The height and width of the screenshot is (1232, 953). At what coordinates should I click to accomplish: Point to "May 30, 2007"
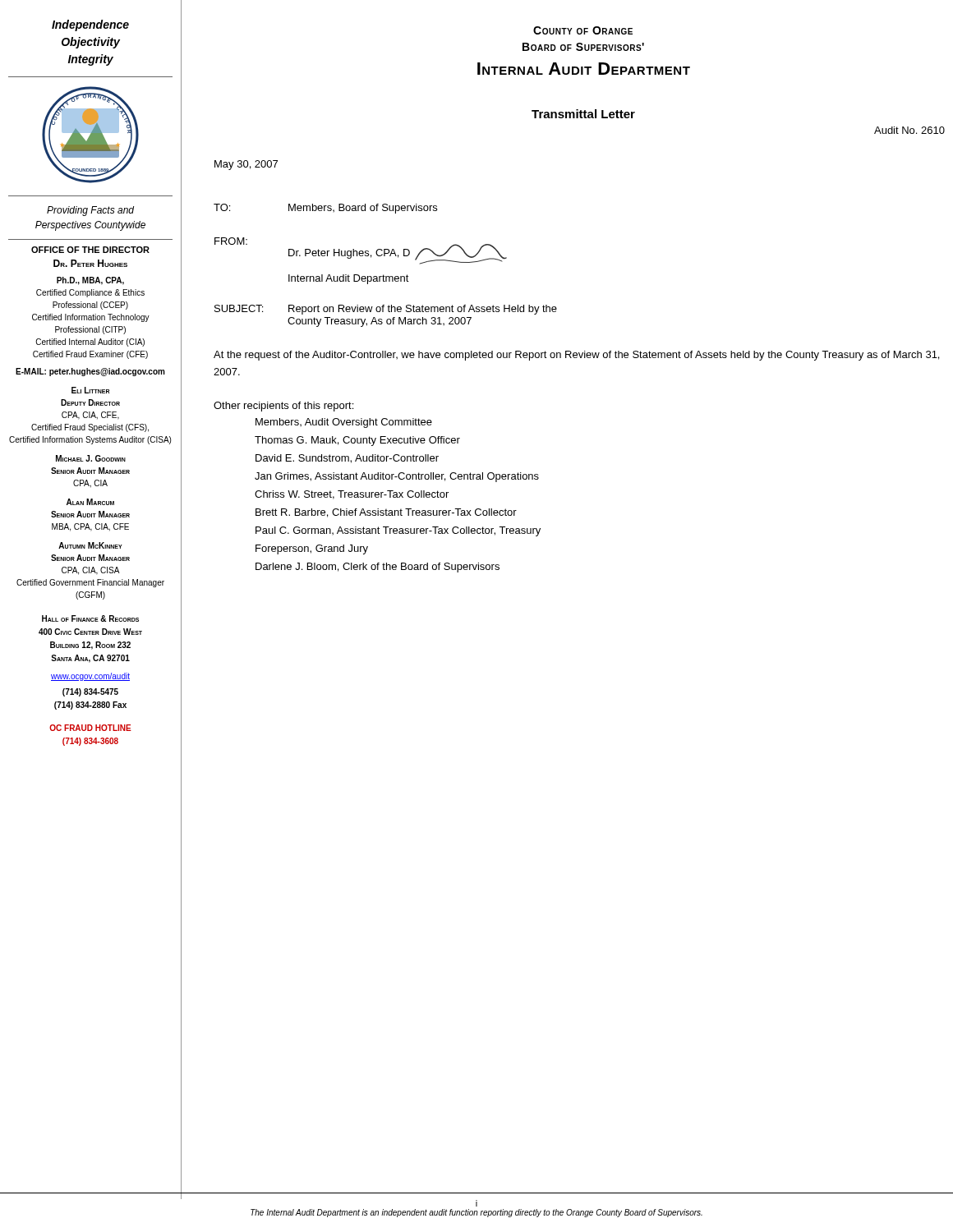point(246,164)
